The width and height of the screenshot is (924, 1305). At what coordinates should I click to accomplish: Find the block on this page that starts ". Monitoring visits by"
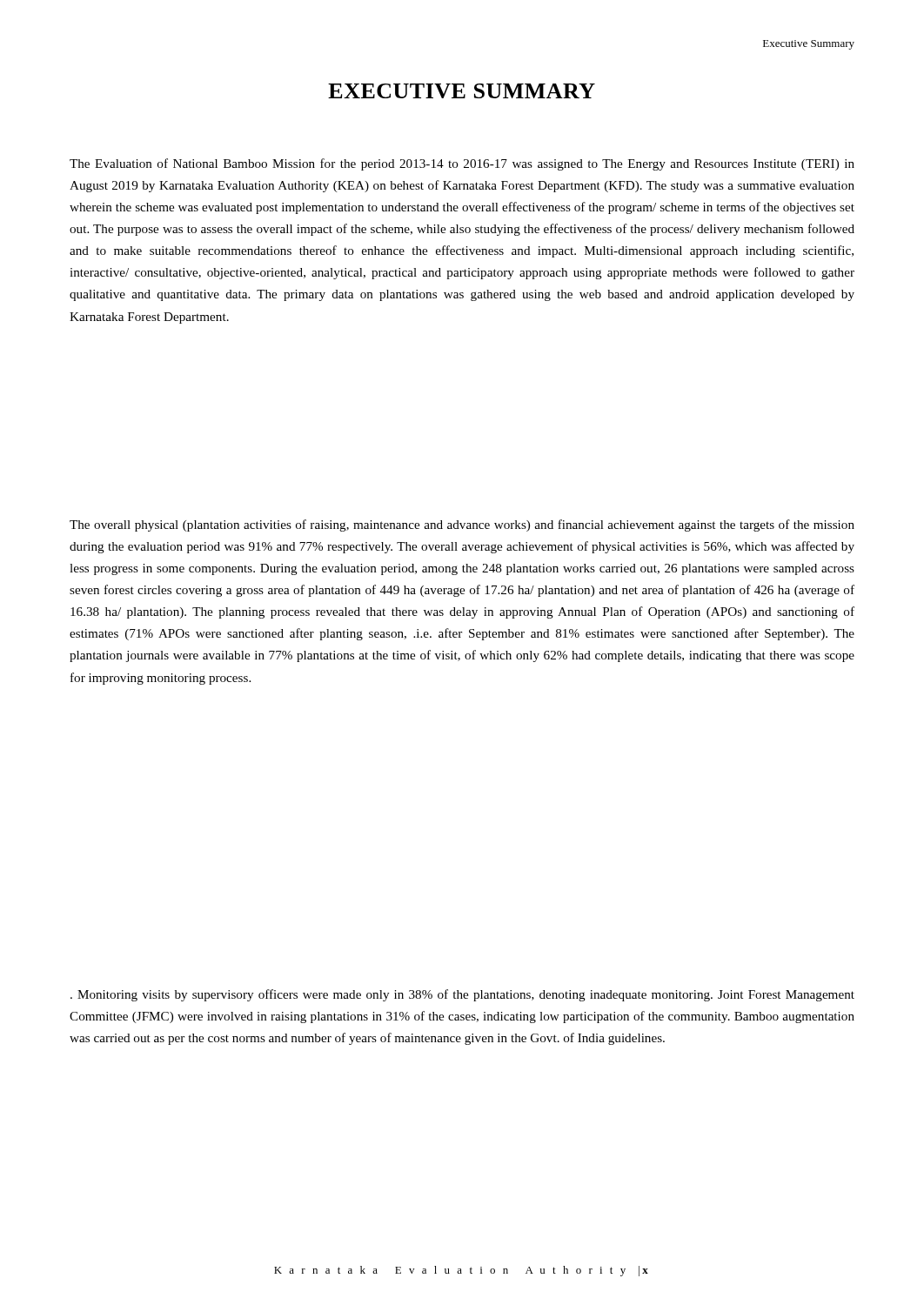(x=462, y=1016)
